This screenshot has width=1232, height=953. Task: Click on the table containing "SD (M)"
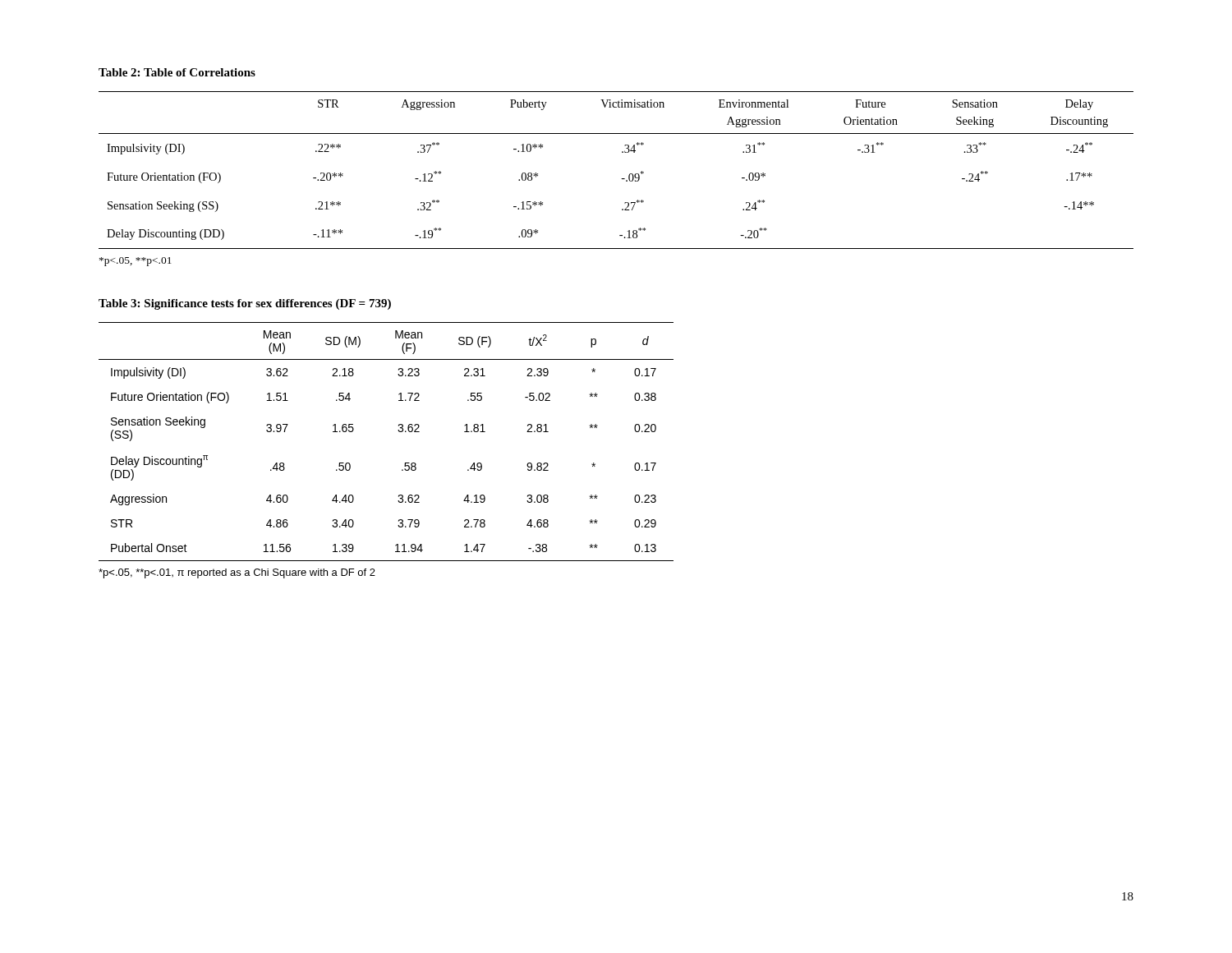click(x=616, y=442)
